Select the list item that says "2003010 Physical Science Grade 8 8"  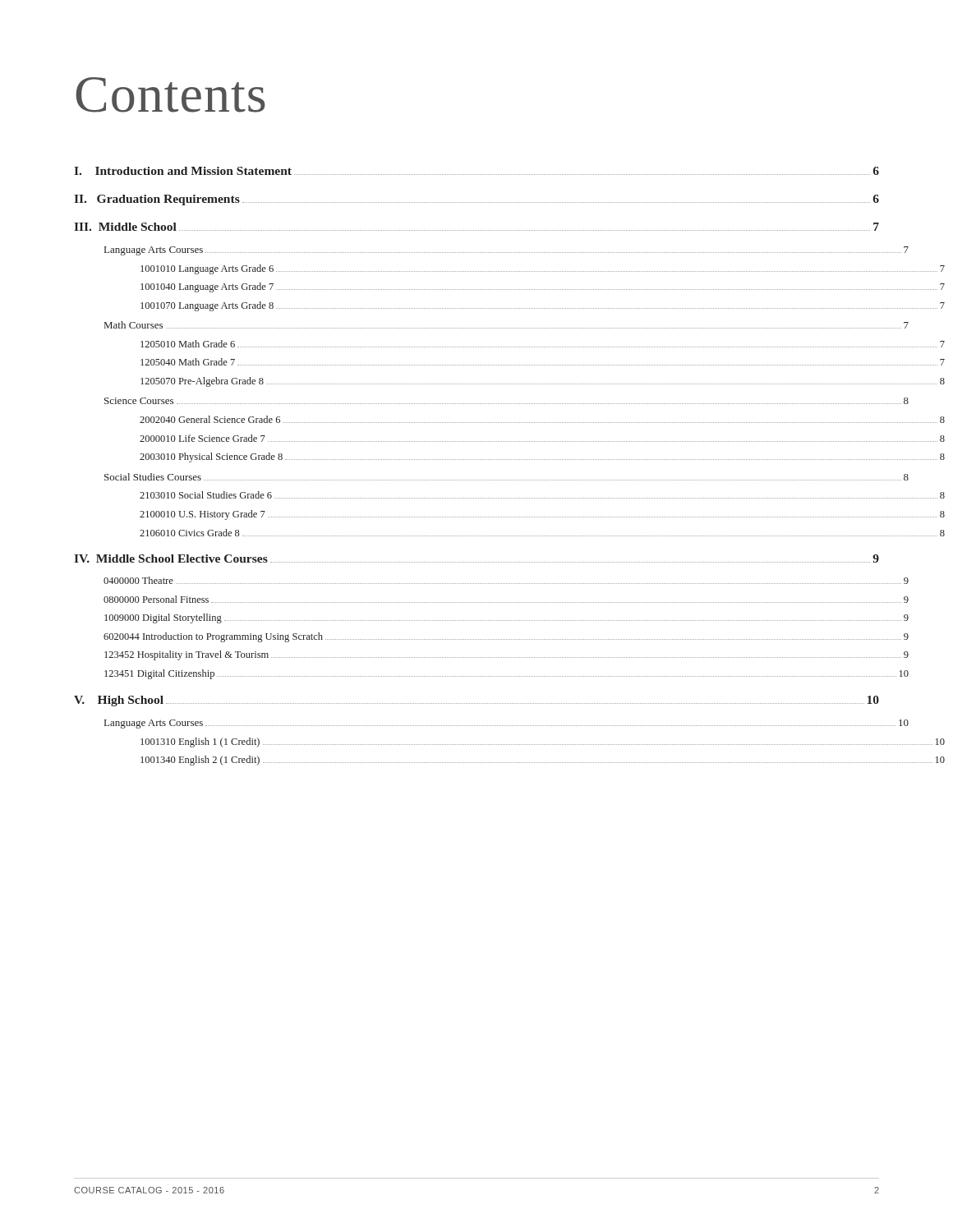pyautogui.click(x=542, y=457)
